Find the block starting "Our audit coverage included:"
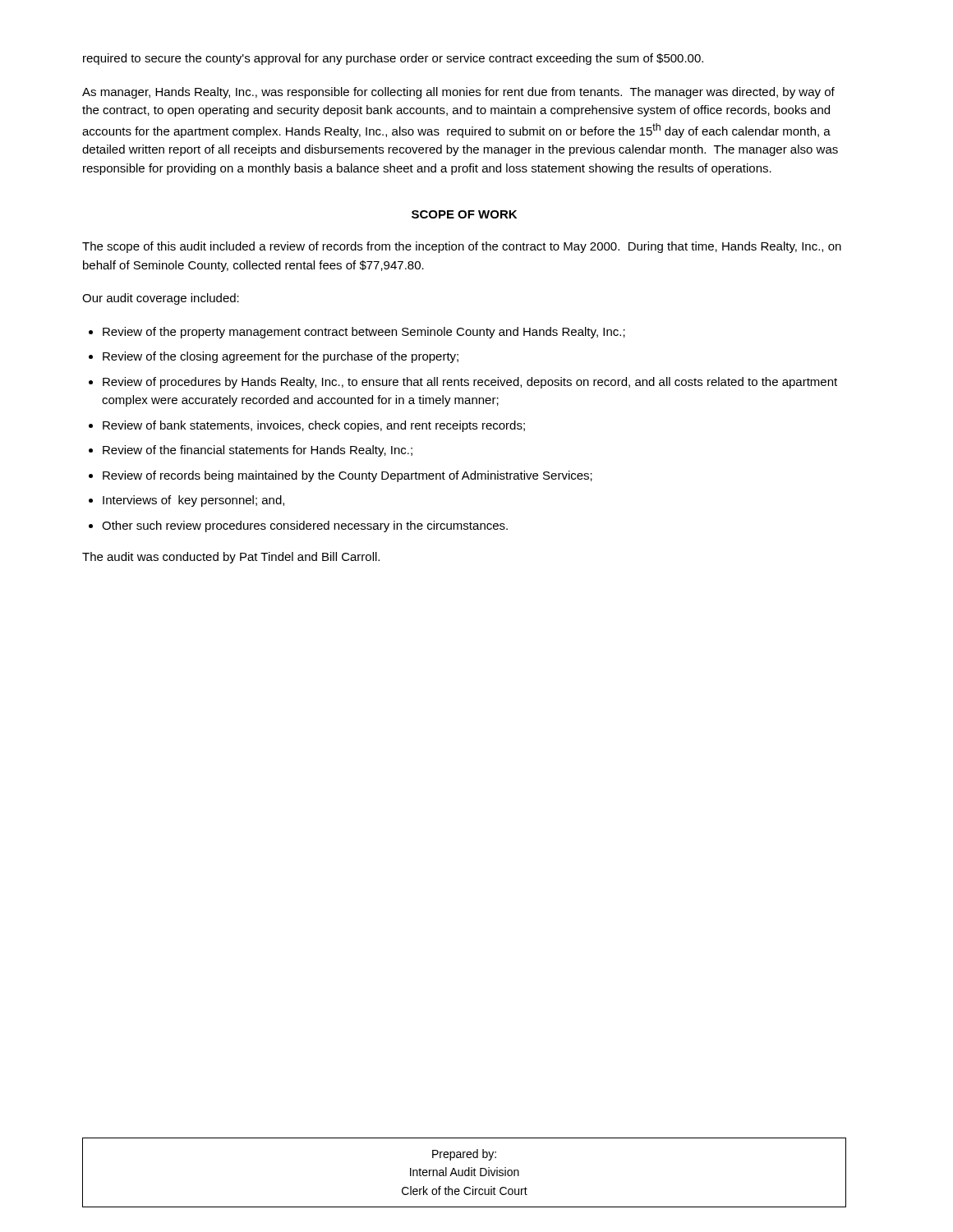Image resolution: width=953 pixels, height=1232 pixels. coord(161,298)
